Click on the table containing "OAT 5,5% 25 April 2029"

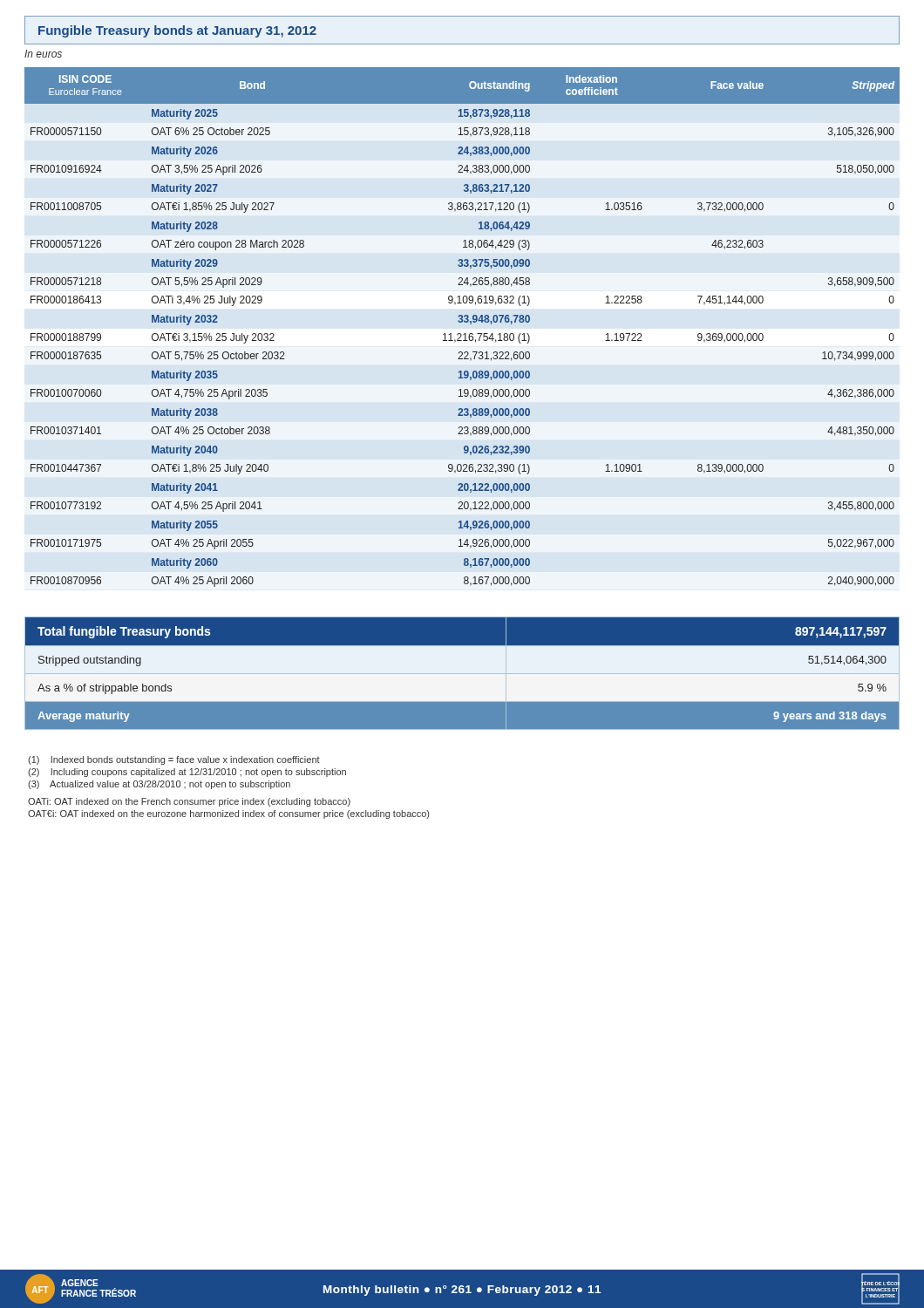(x=462, y=329)
